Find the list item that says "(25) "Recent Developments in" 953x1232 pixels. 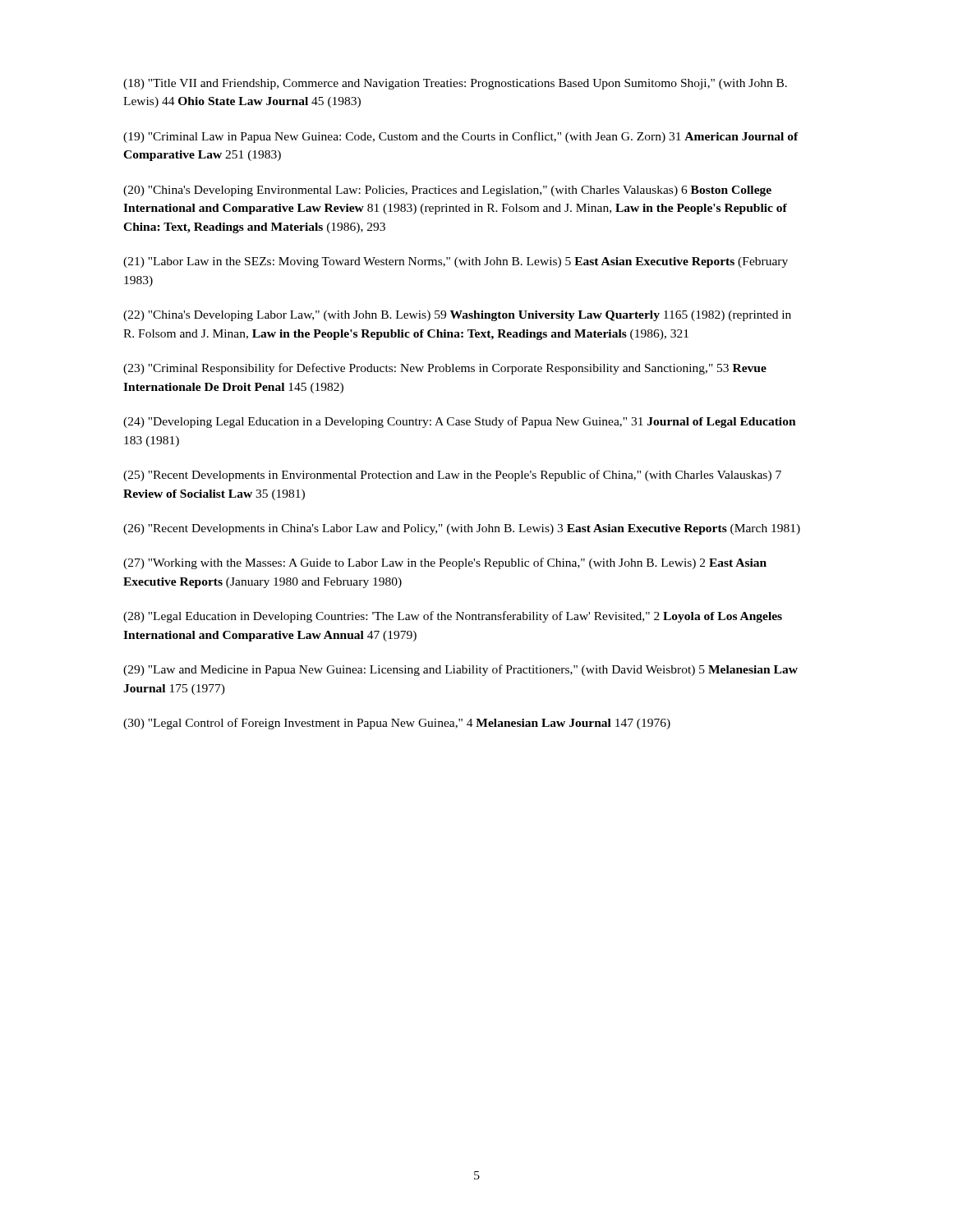[452, 484]
